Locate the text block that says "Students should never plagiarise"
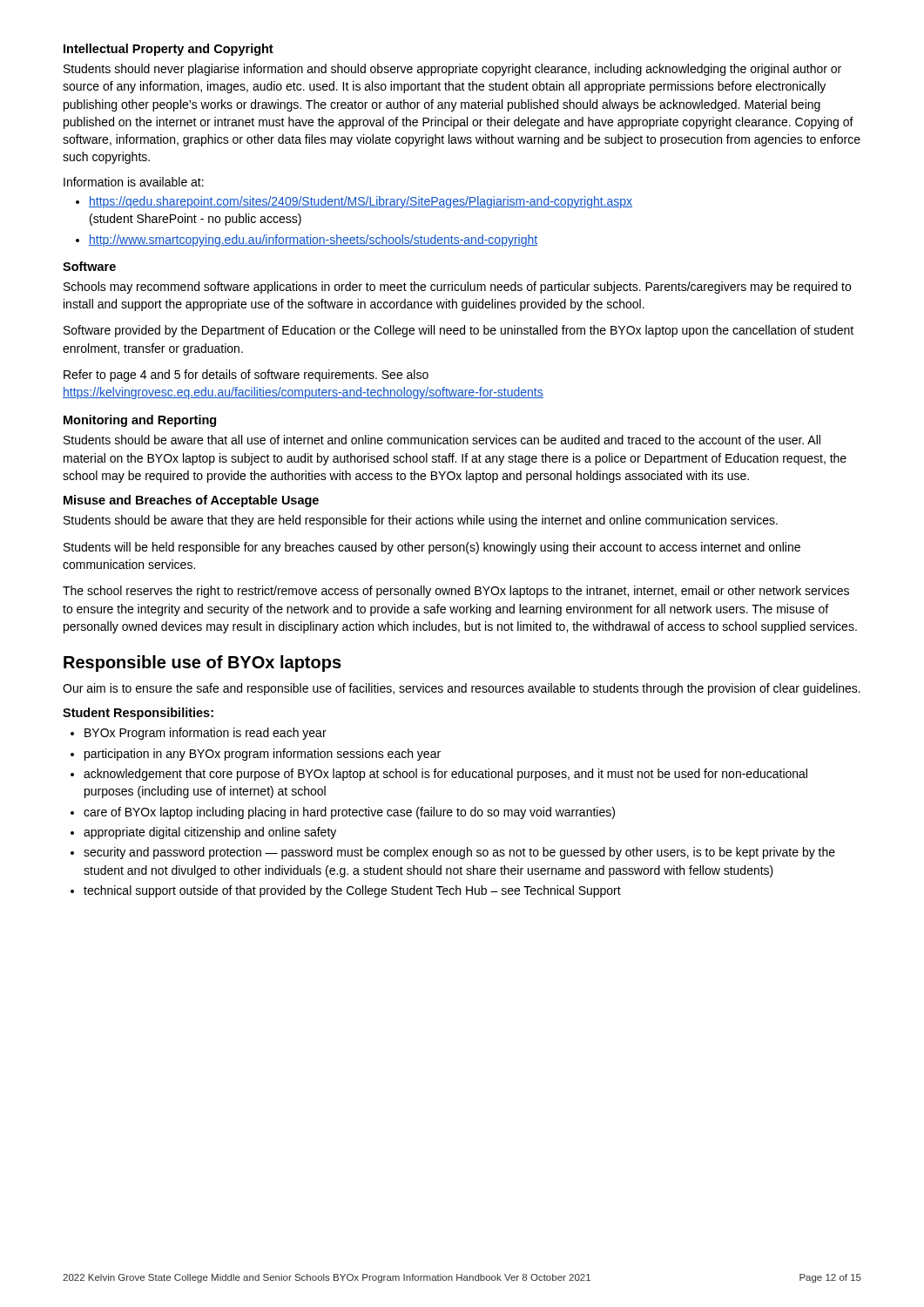The image size is (924, 1307). [462, 113]
